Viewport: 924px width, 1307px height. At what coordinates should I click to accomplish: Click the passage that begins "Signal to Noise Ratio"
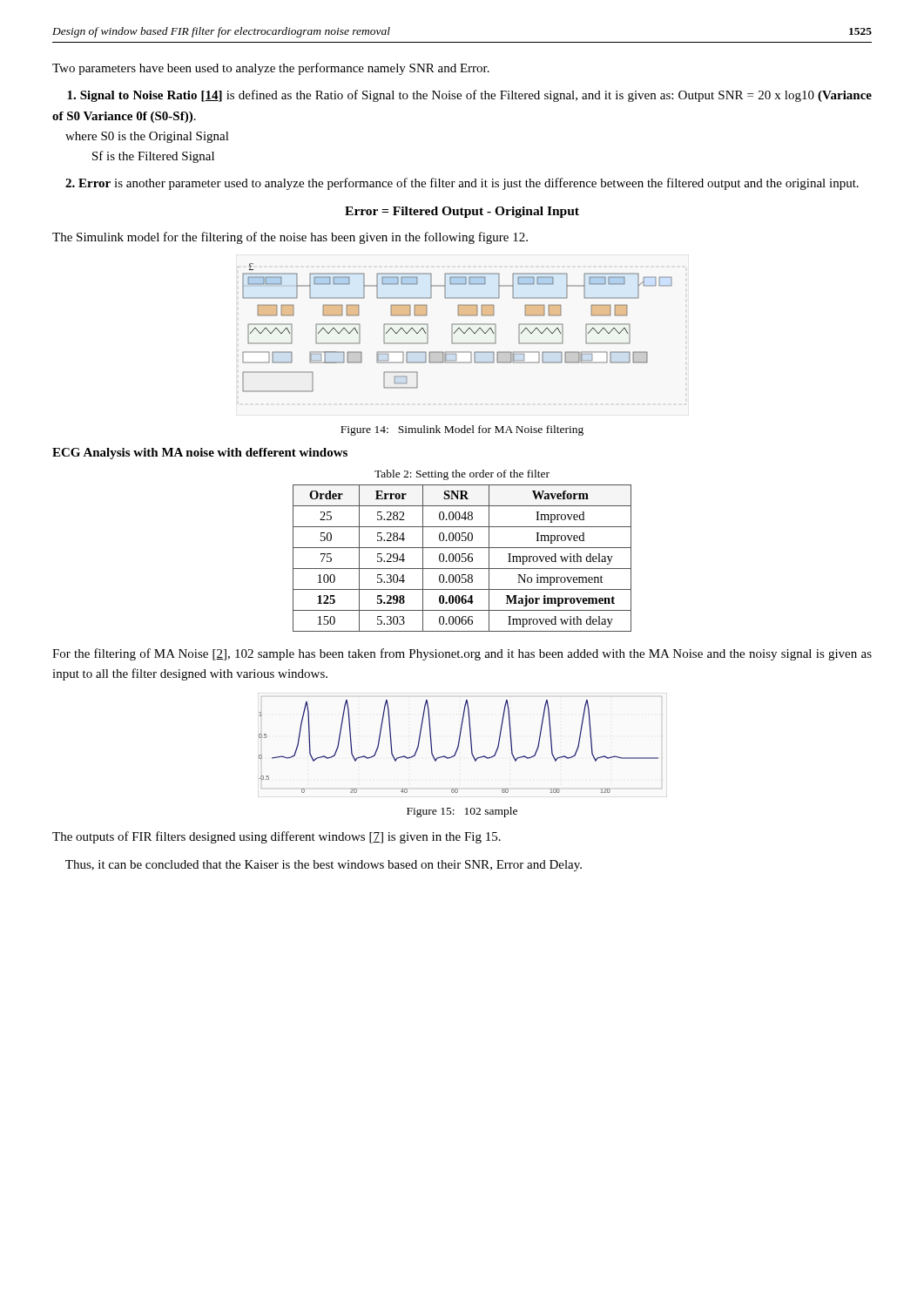pyautogui.click(x=469, y=96)
